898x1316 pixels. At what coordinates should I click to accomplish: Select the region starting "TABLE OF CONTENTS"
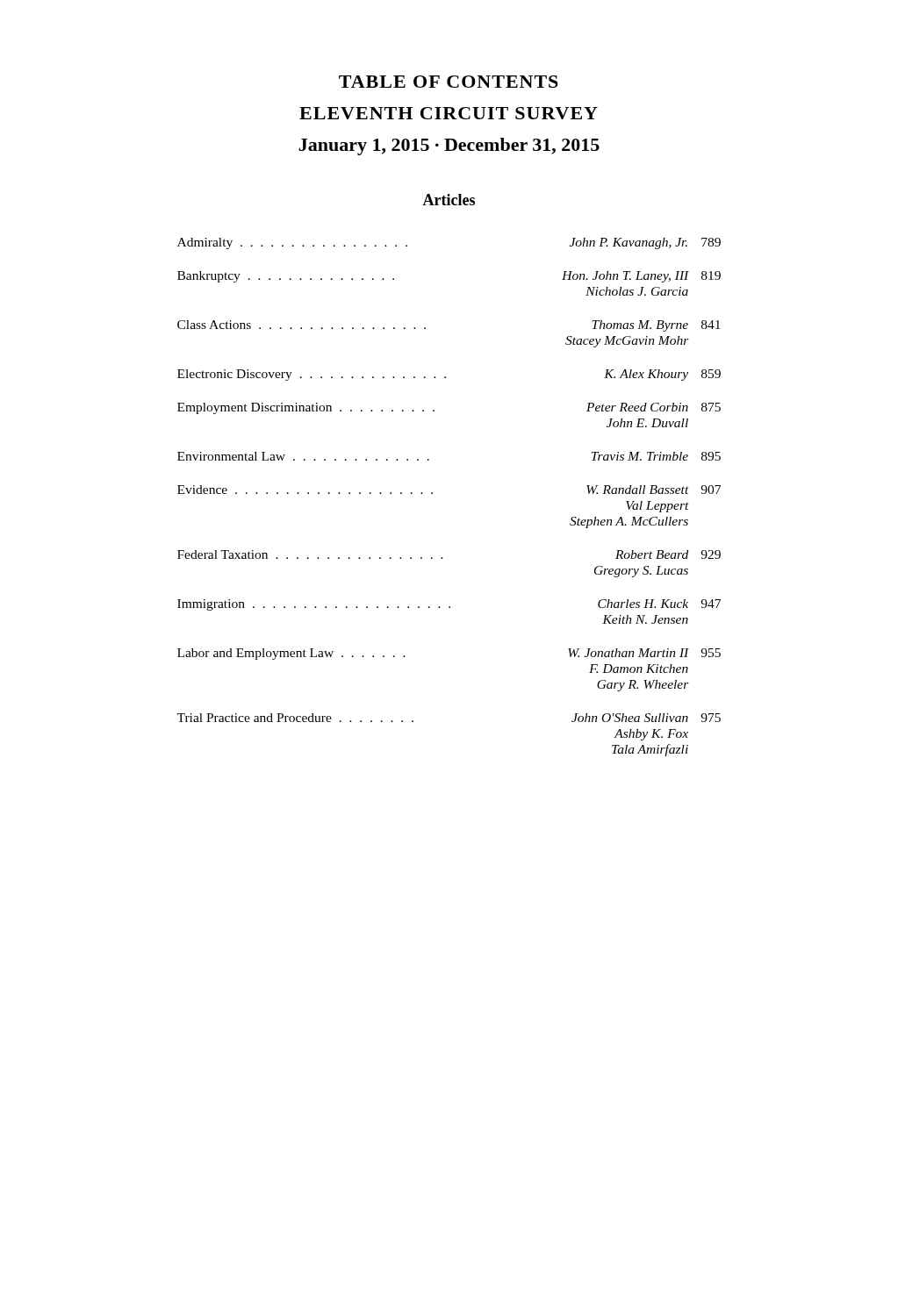click(x=449, y=81)
